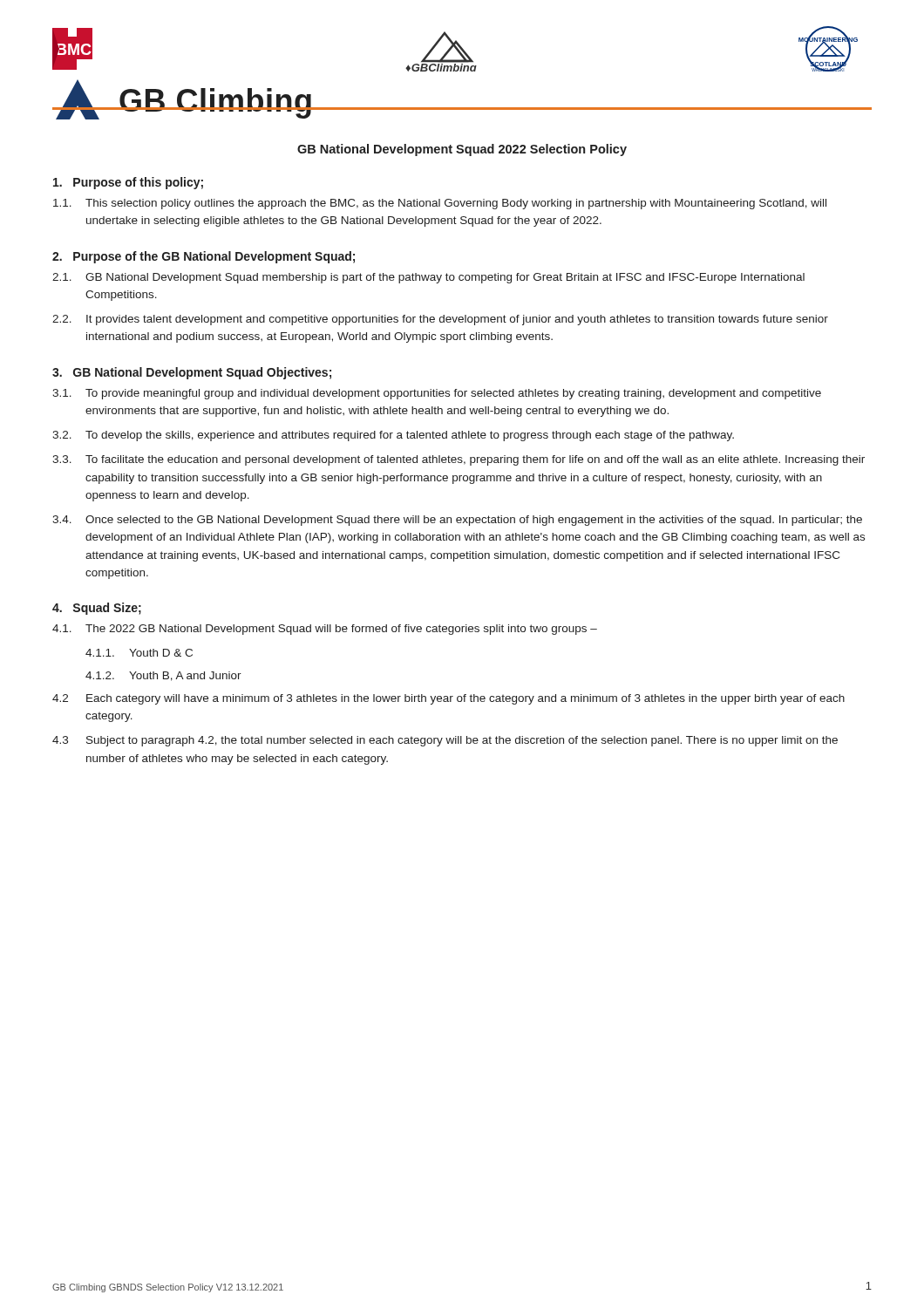Where is the section header that starts "2. Purpose of the GB"?
This screenshot has height=1308, width=924.
204,256
